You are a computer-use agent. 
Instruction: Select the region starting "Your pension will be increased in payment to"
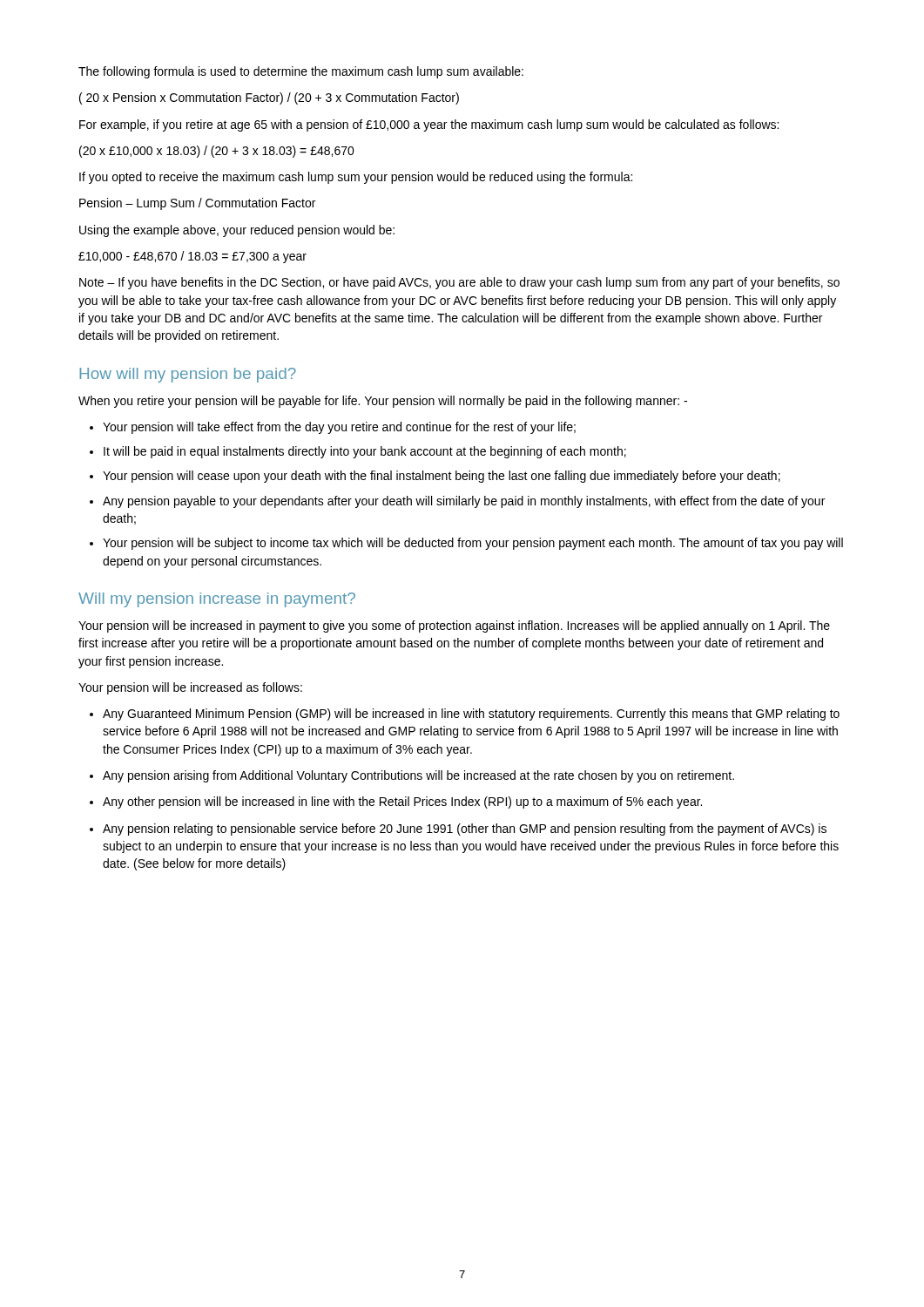click(x=454, y=643)
